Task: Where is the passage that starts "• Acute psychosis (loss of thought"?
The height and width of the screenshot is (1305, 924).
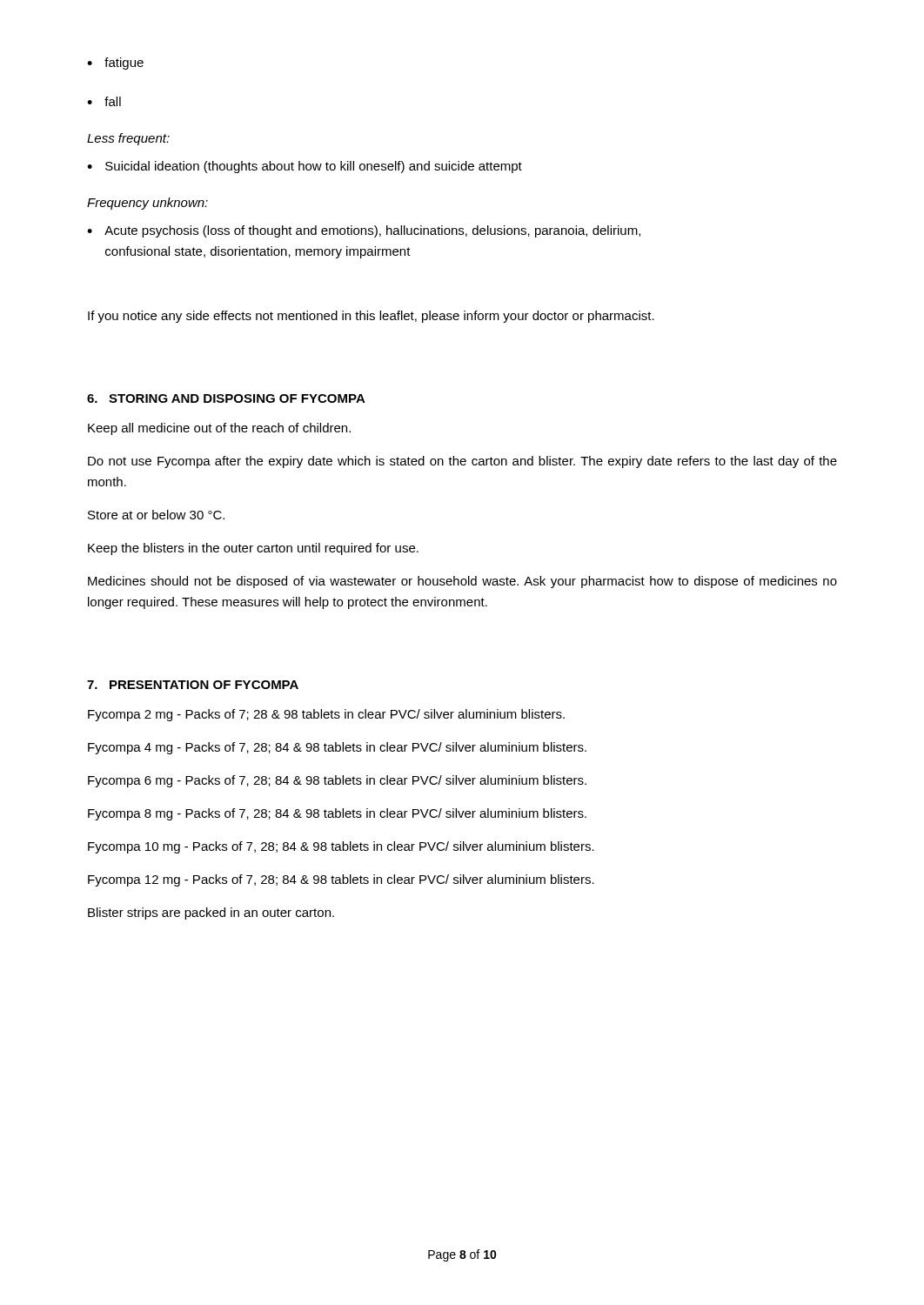Action: tap(364, 241)
